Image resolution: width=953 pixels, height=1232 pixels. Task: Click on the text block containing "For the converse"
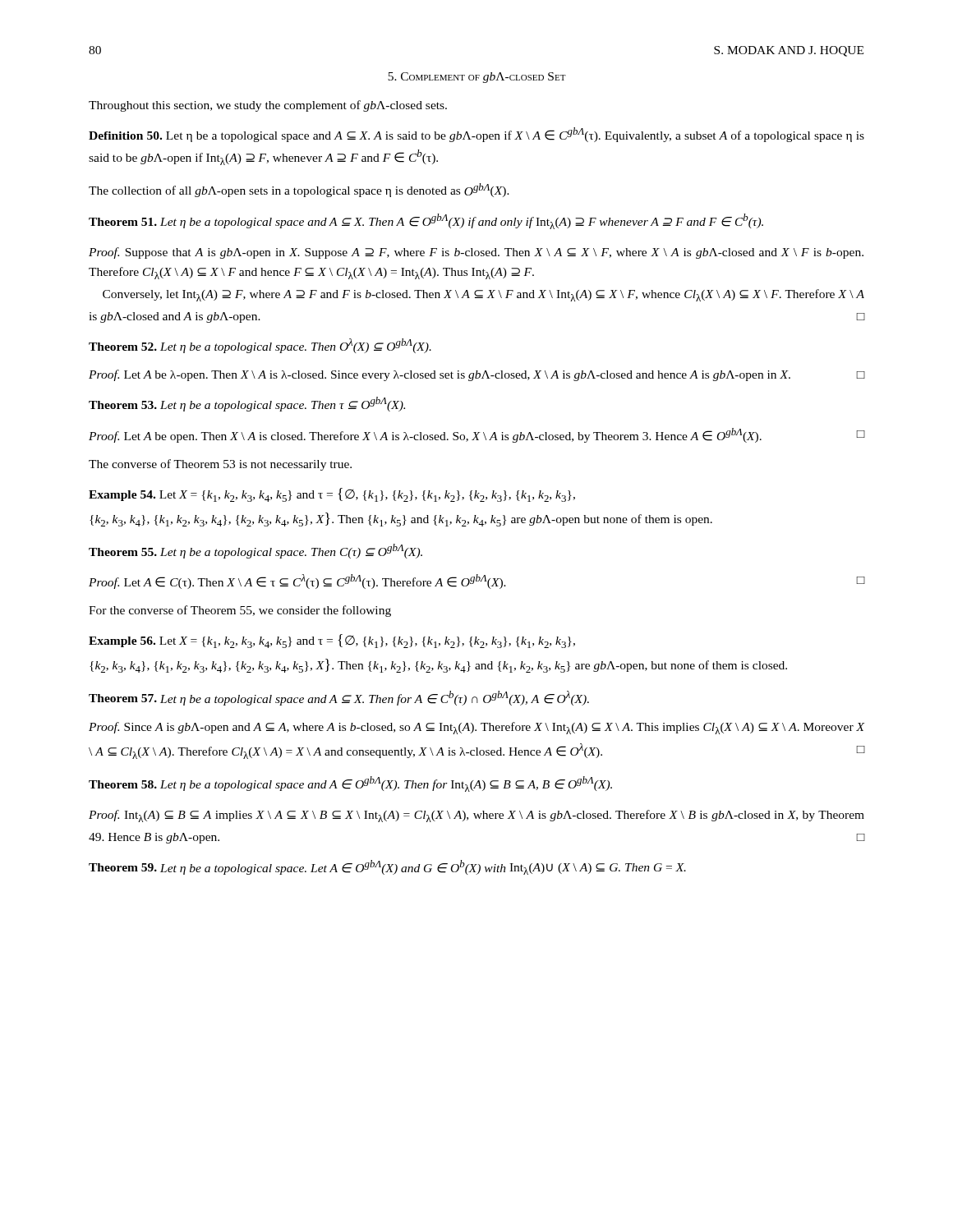[240, 610]
